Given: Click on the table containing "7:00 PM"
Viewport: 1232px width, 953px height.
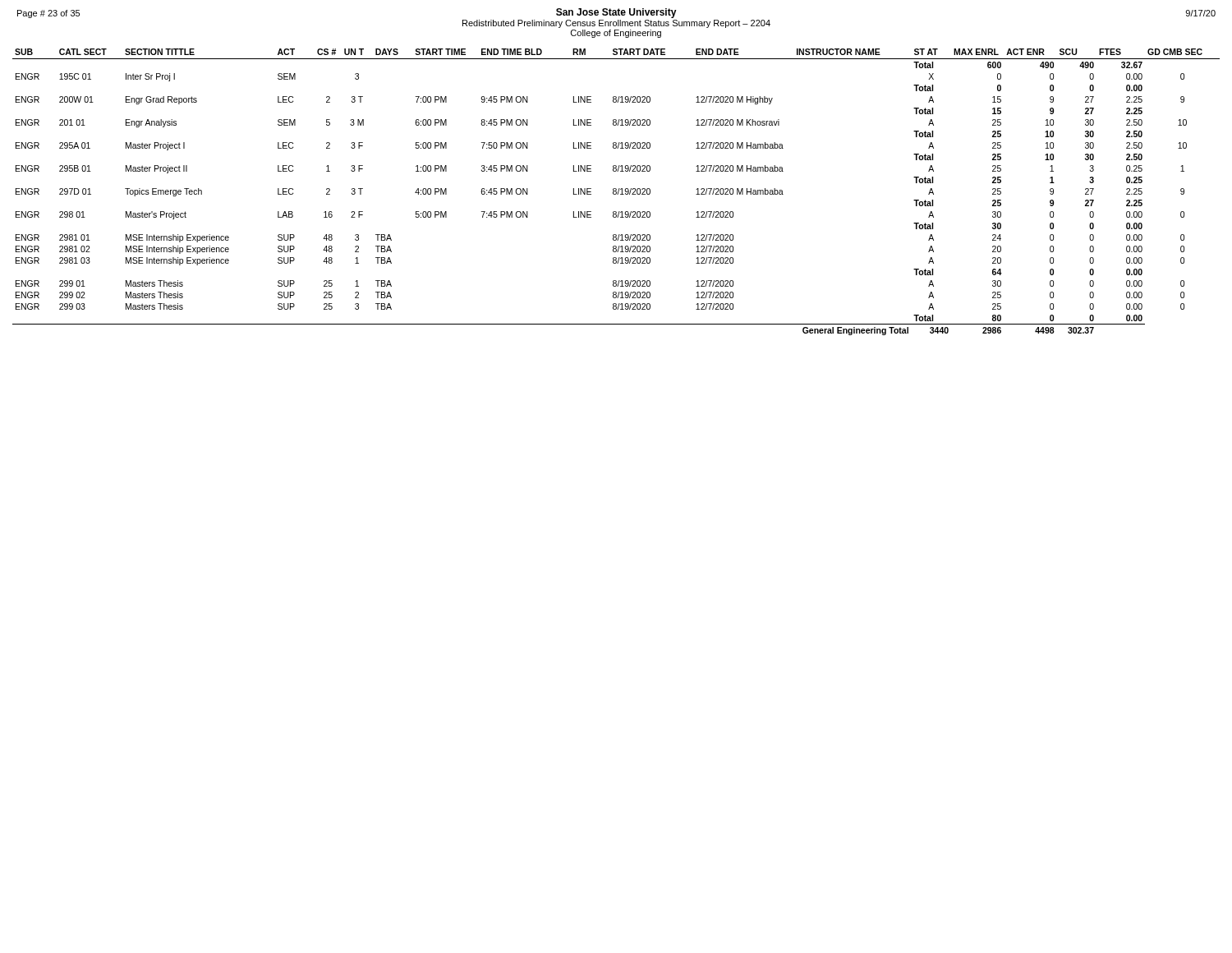Looking at the screenshot, I should 616,191.
